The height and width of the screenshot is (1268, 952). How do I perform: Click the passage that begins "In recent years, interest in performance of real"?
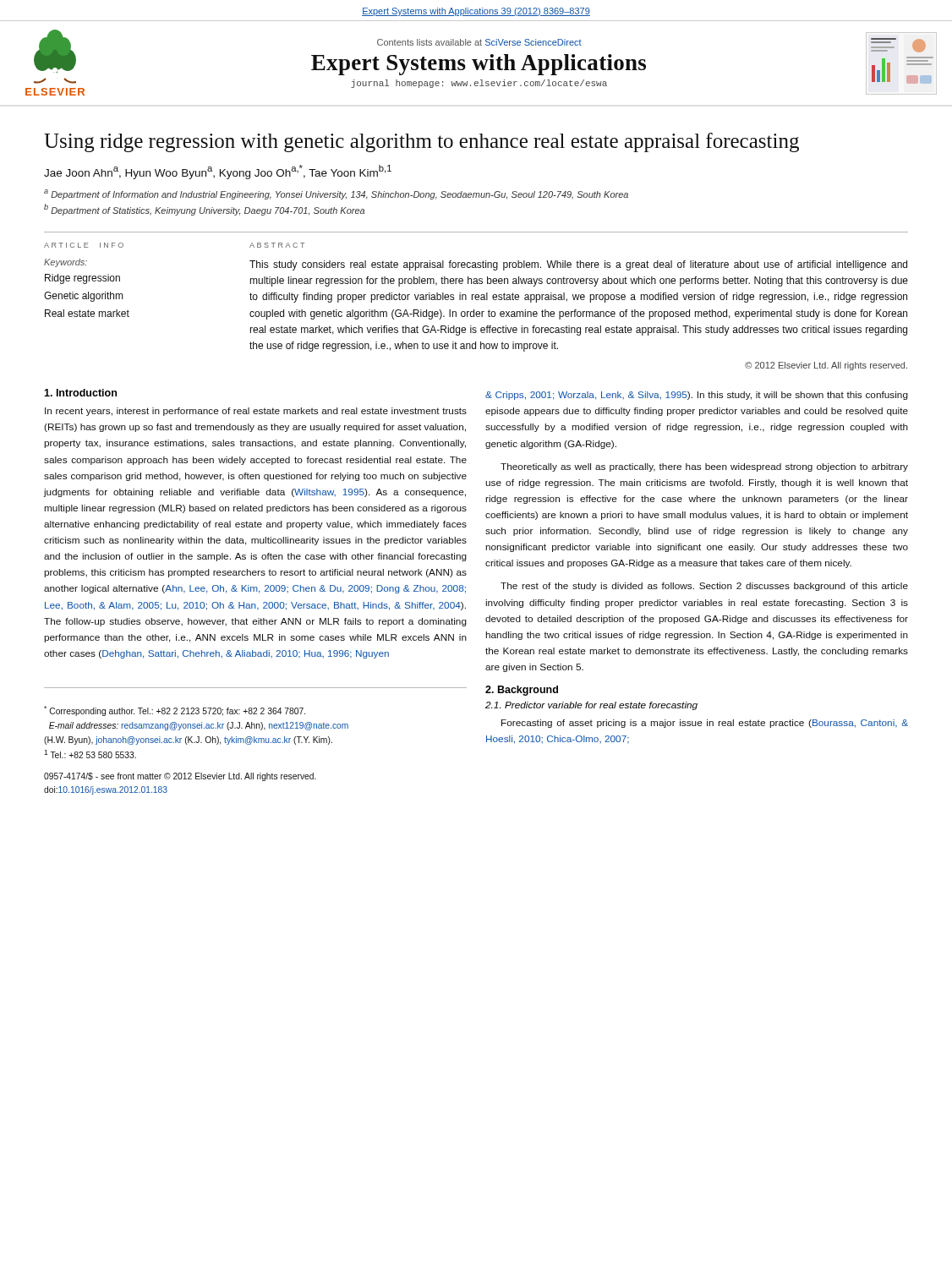(255, 533)
